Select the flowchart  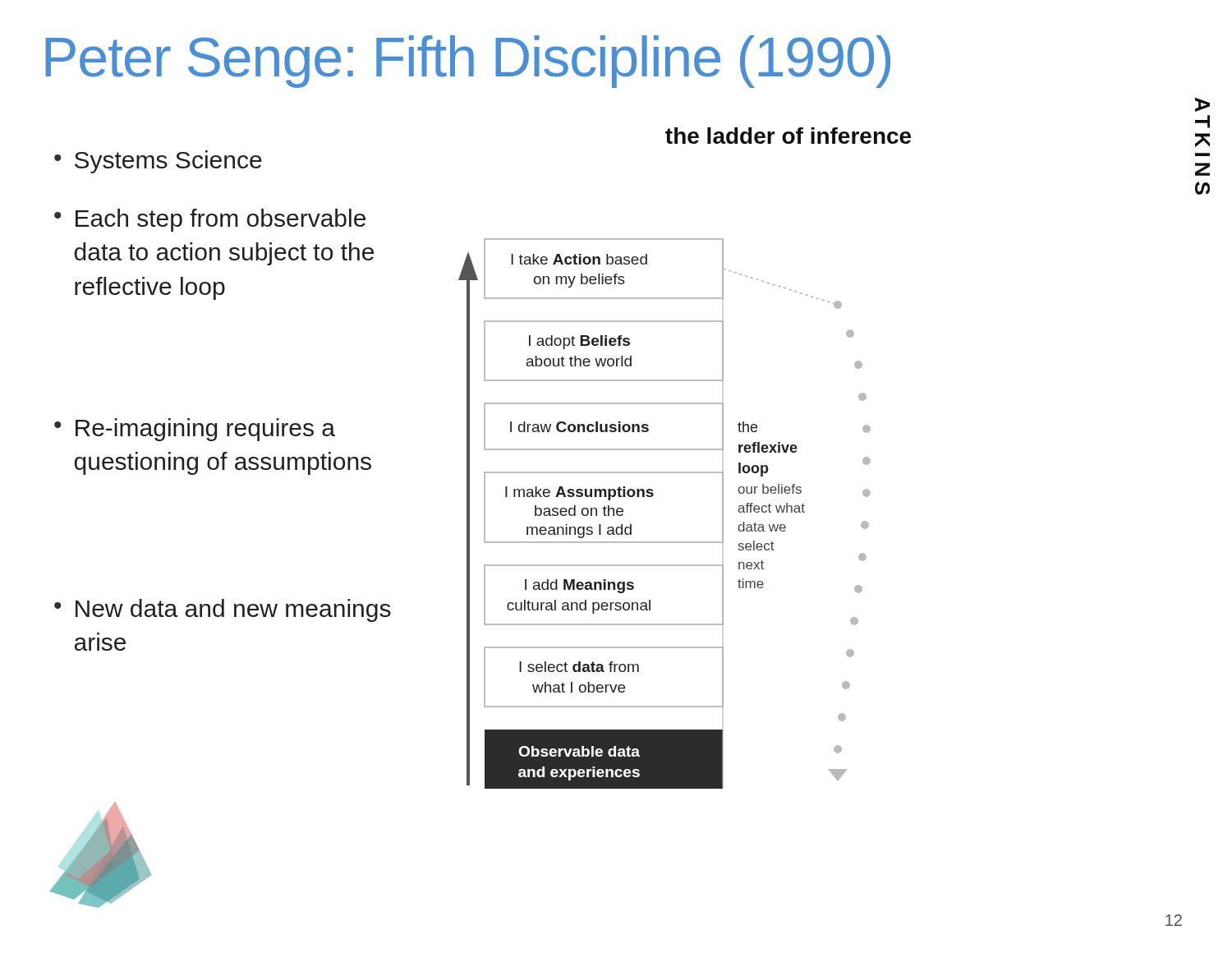788,481
